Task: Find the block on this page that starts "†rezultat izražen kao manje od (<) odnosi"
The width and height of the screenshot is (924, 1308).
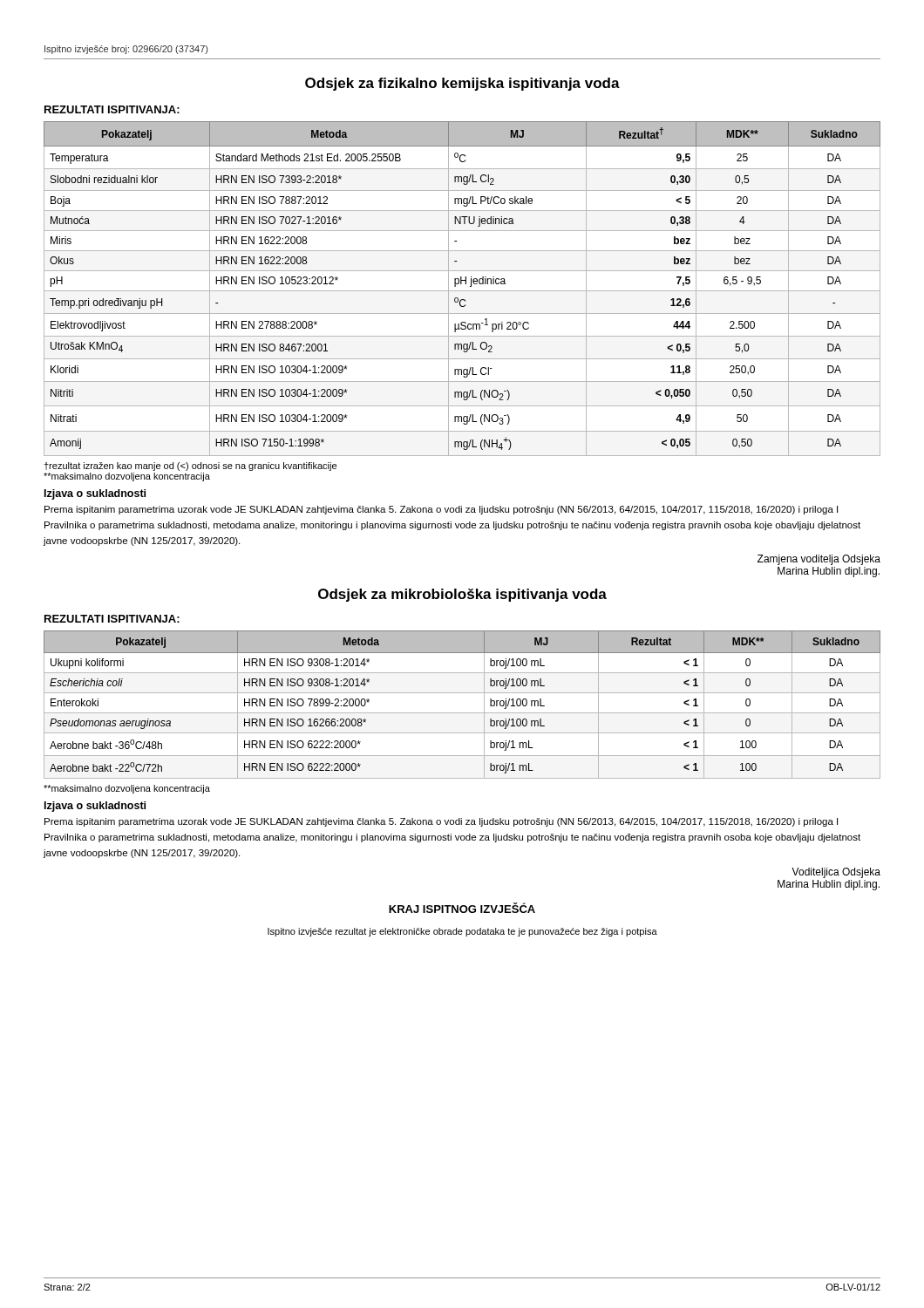Action: (190, 466)
